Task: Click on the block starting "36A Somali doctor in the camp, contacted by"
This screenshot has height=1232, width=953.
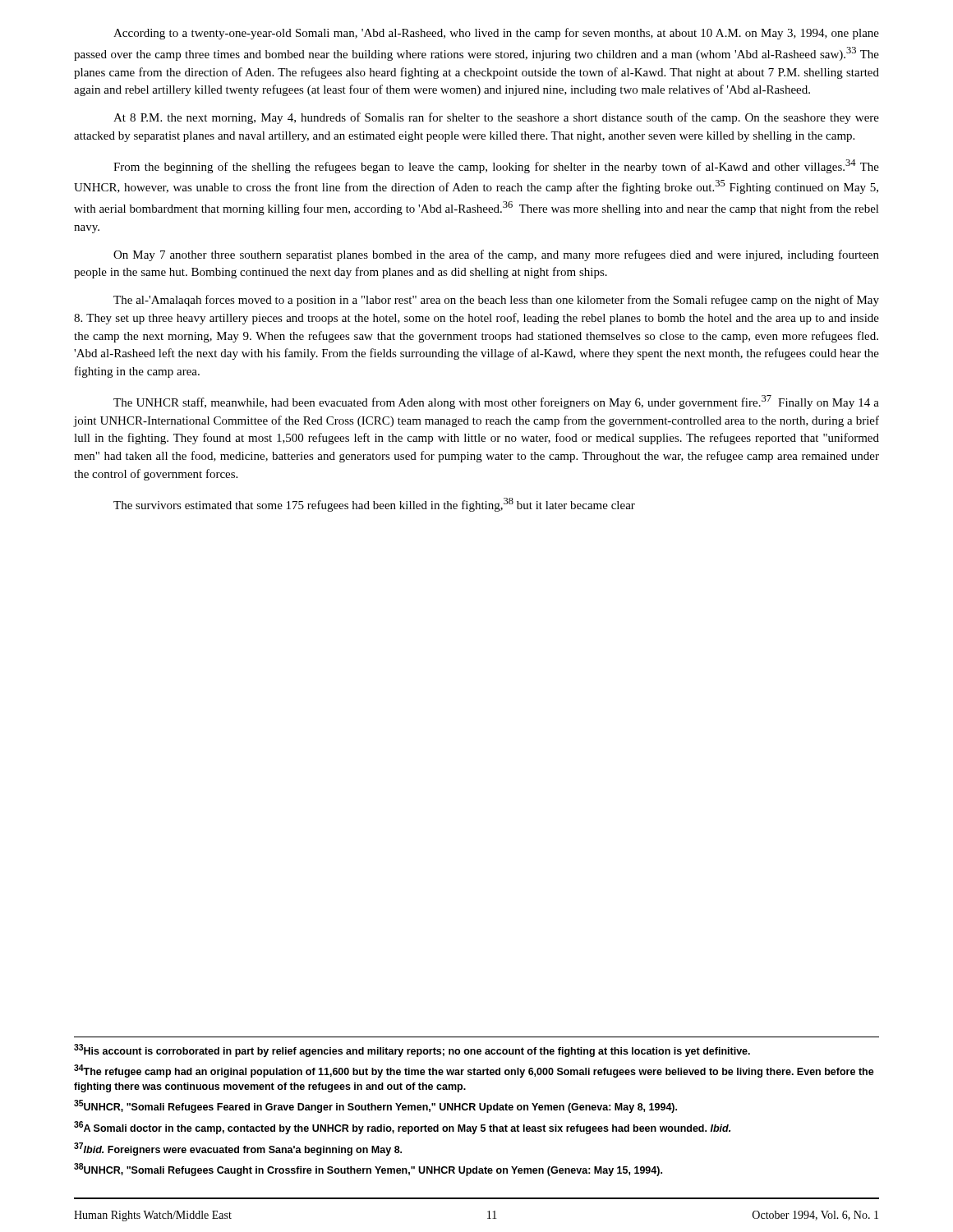Action: click(403, 1127)
